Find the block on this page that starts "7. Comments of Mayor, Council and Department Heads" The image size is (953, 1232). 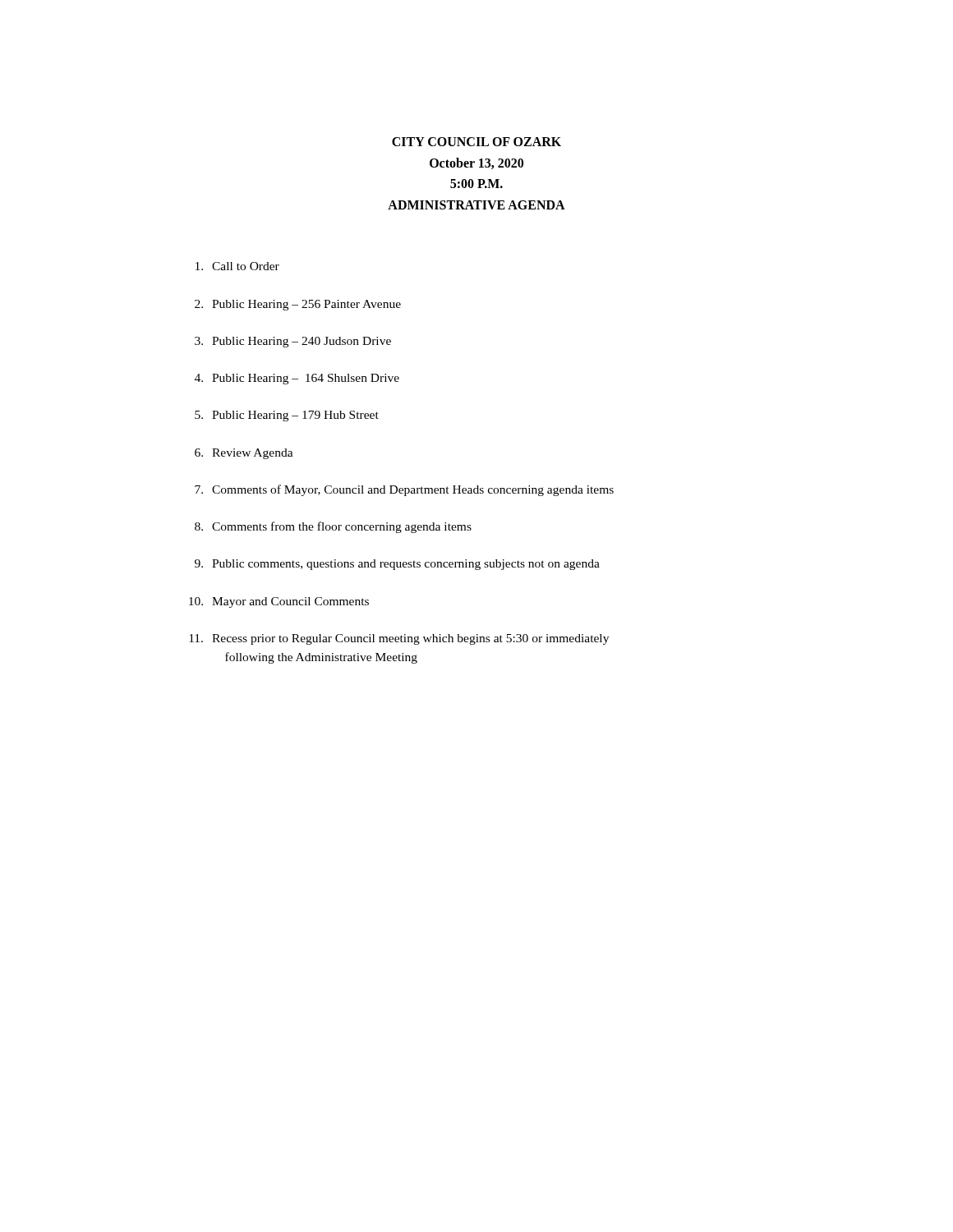click(x=476, y=489)
